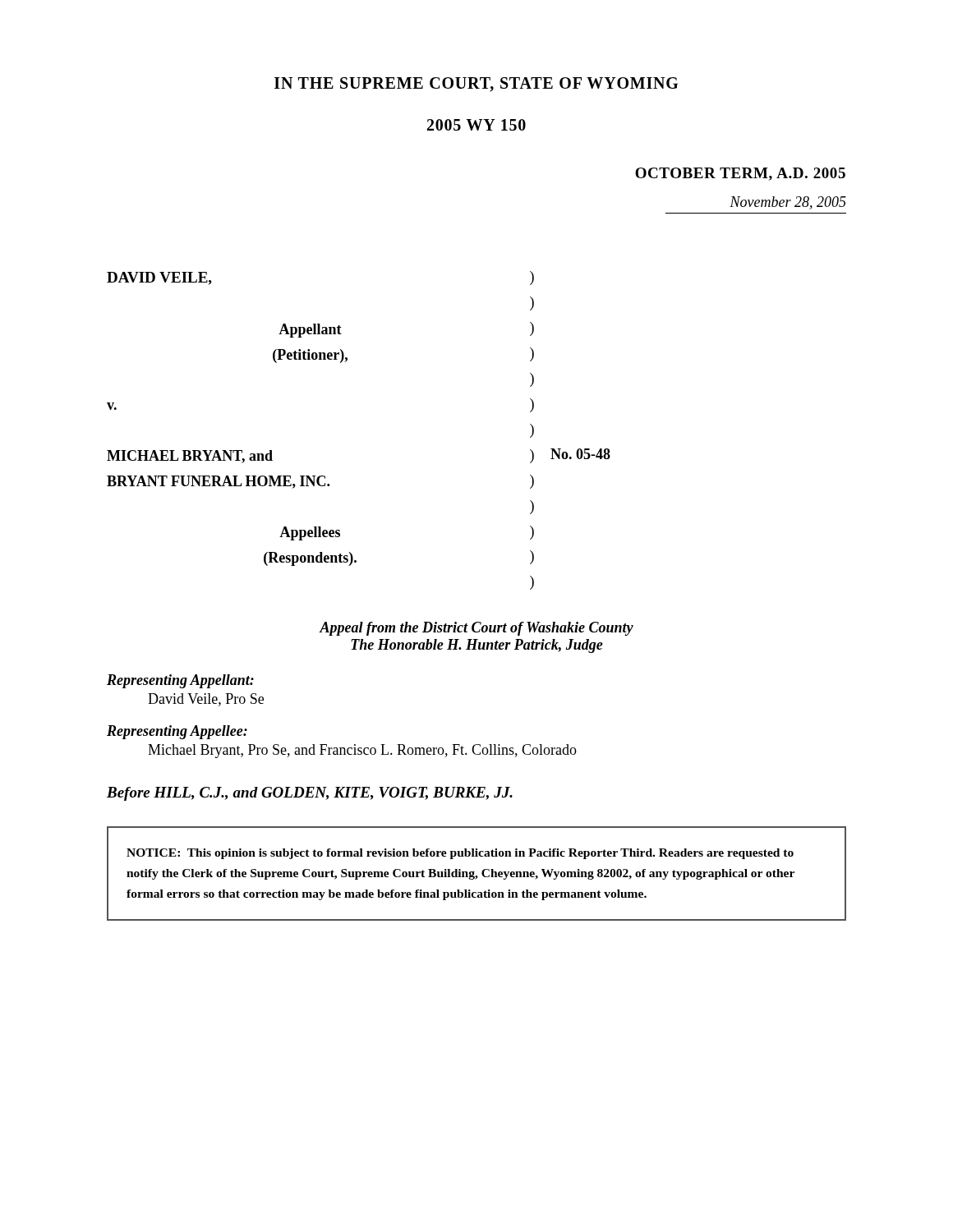
Task: Click where it says "Representing Appellant: David Veile, Pro Se"
Action: pyautogui.click(x=180, y=681)
